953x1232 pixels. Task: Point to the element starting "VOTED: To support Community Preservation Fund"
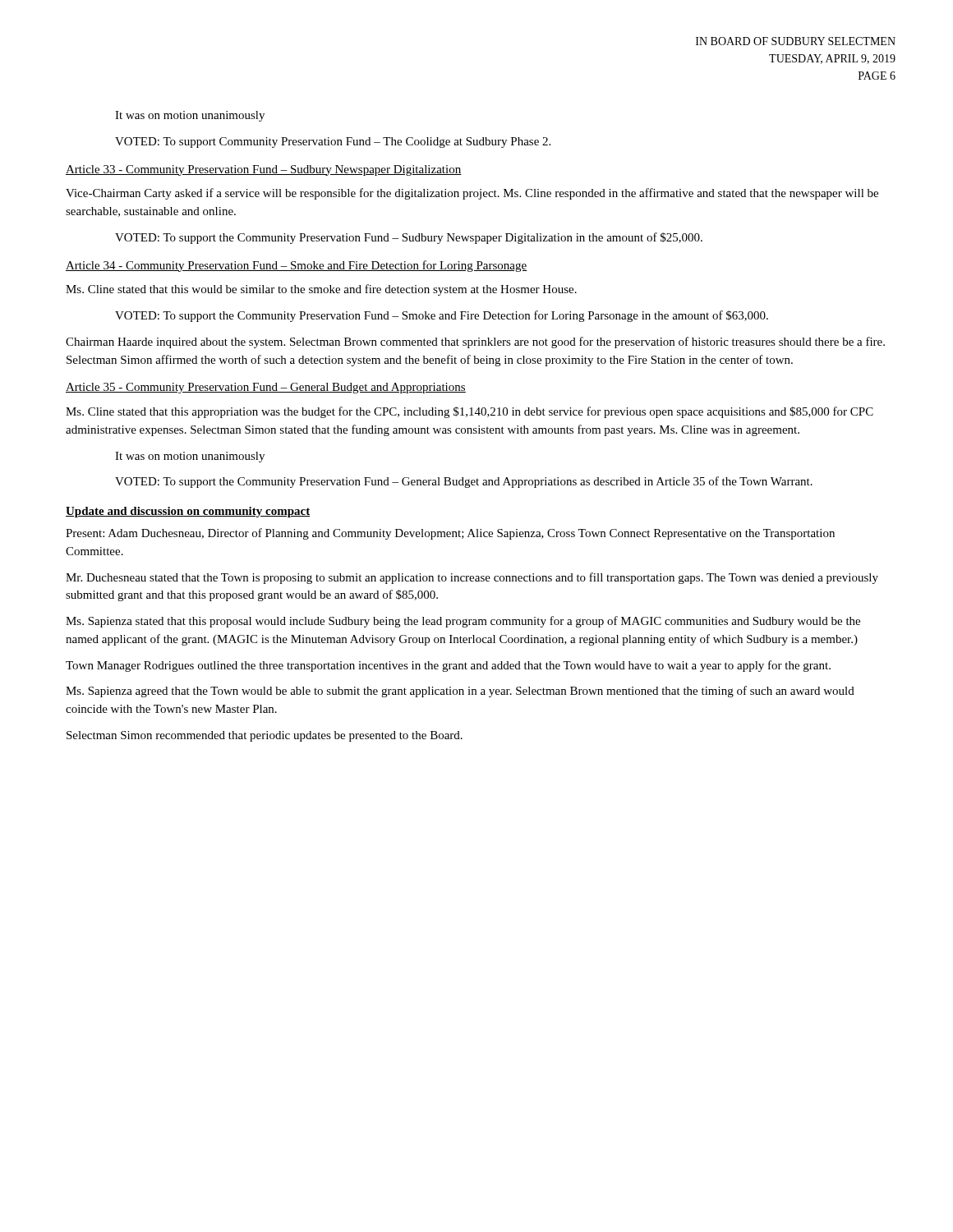pos(505,142)
